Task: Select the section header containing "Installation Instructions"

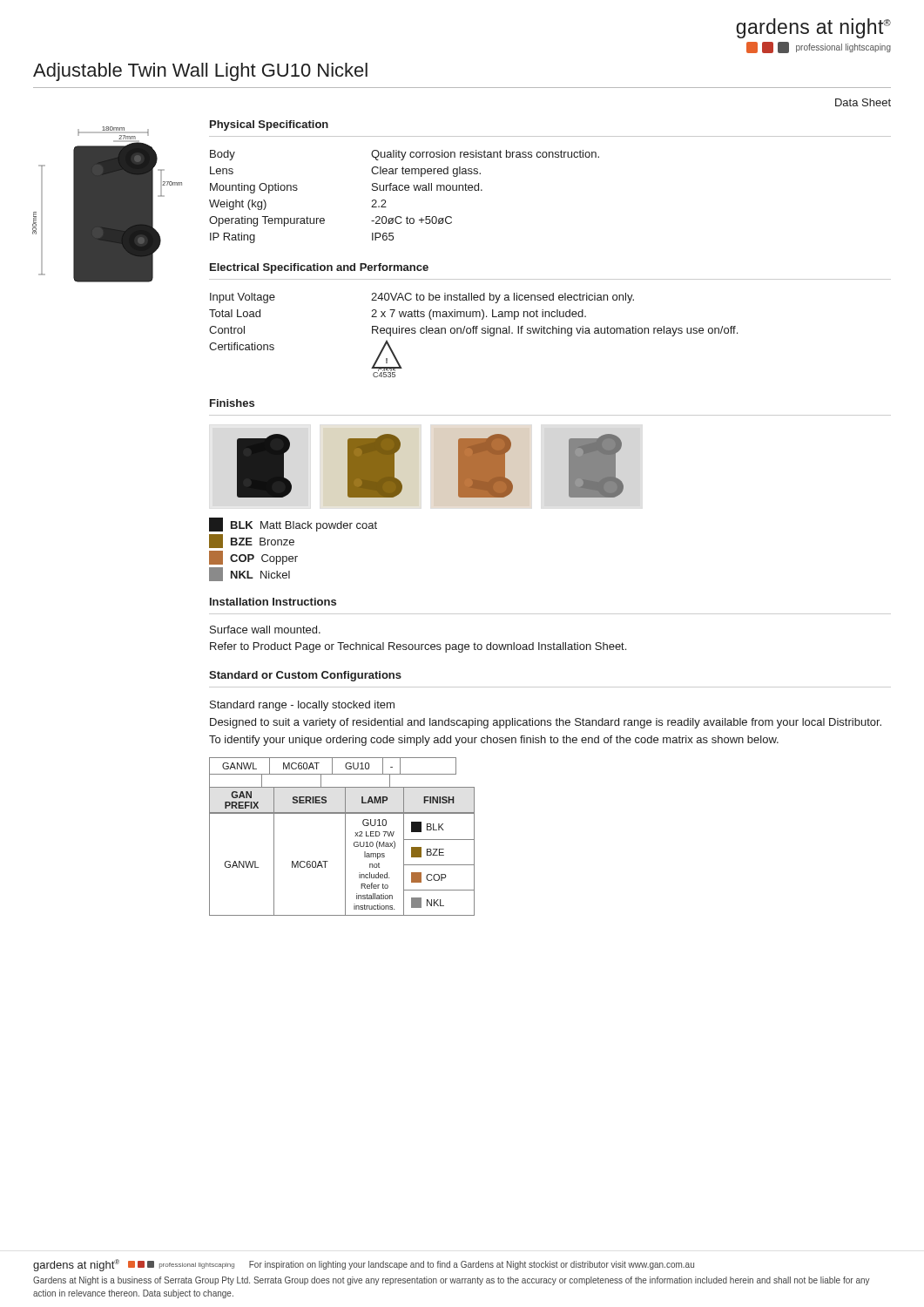Action: [273, 602]
